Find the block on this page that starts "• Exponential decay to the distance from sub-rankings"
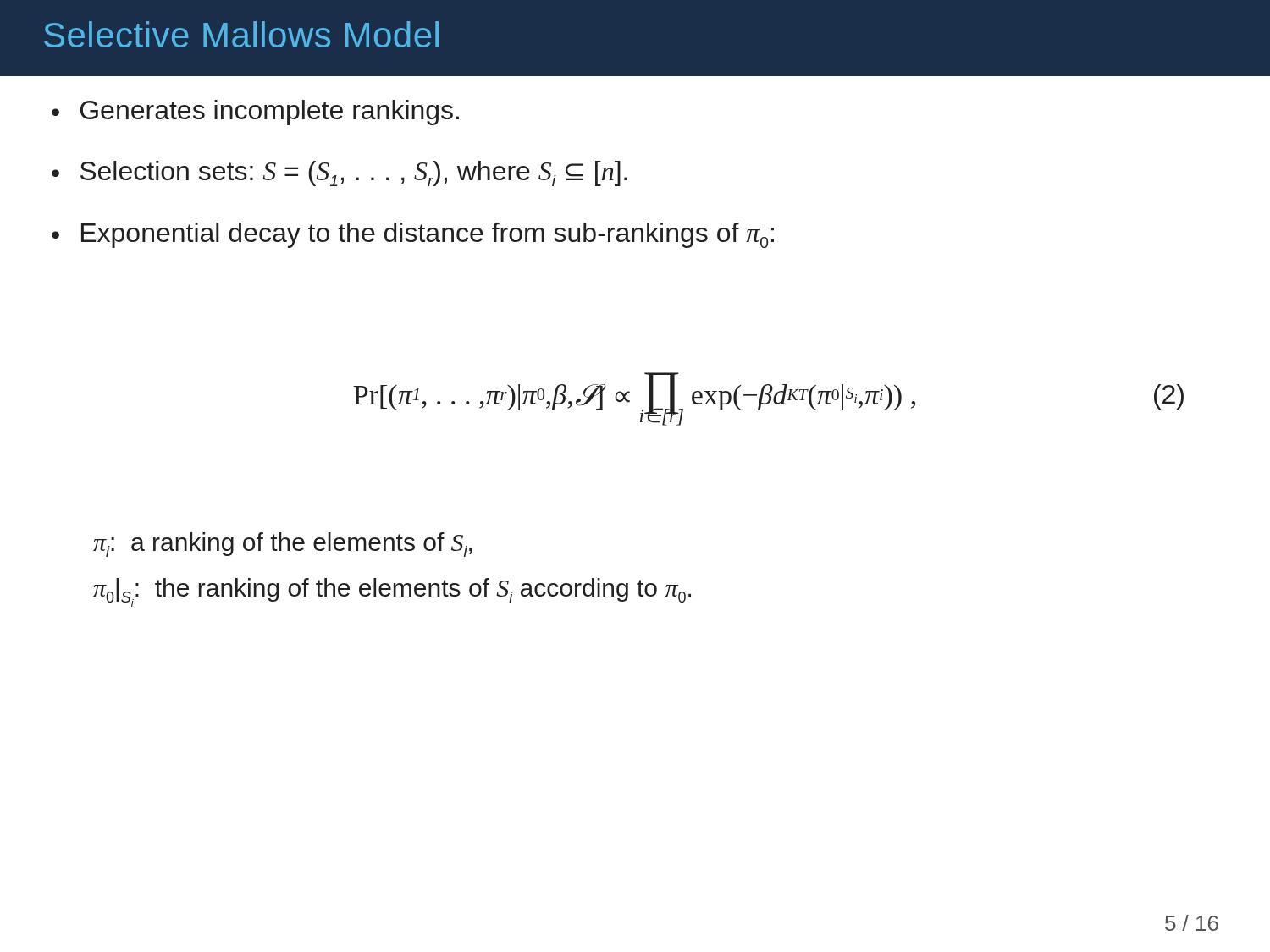The height and width of the screenshot is (952, 1270). point(414,235)
